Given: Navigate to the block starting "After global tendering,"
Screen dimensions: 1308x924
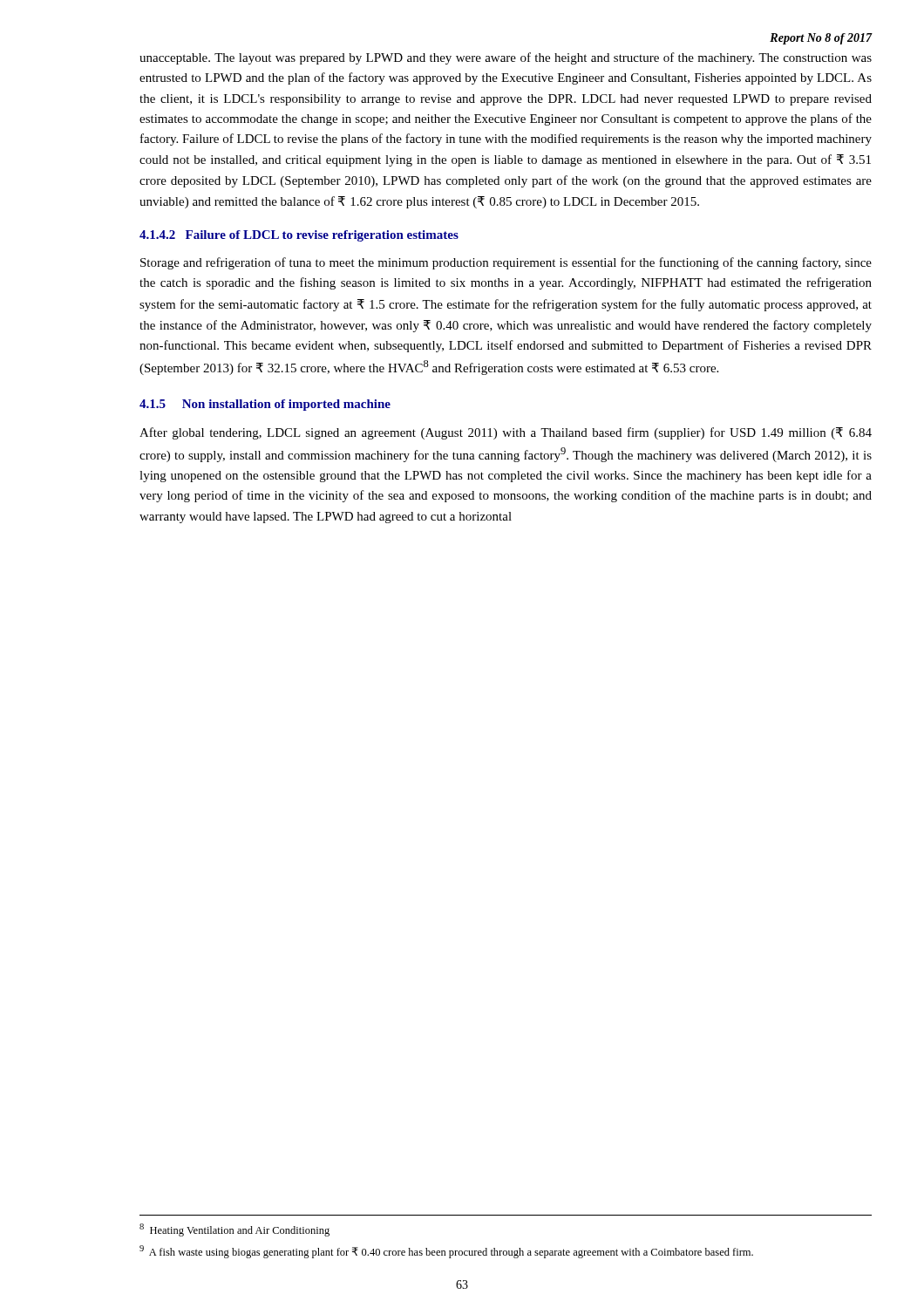Looking at the screenshot, I should 506,474.
